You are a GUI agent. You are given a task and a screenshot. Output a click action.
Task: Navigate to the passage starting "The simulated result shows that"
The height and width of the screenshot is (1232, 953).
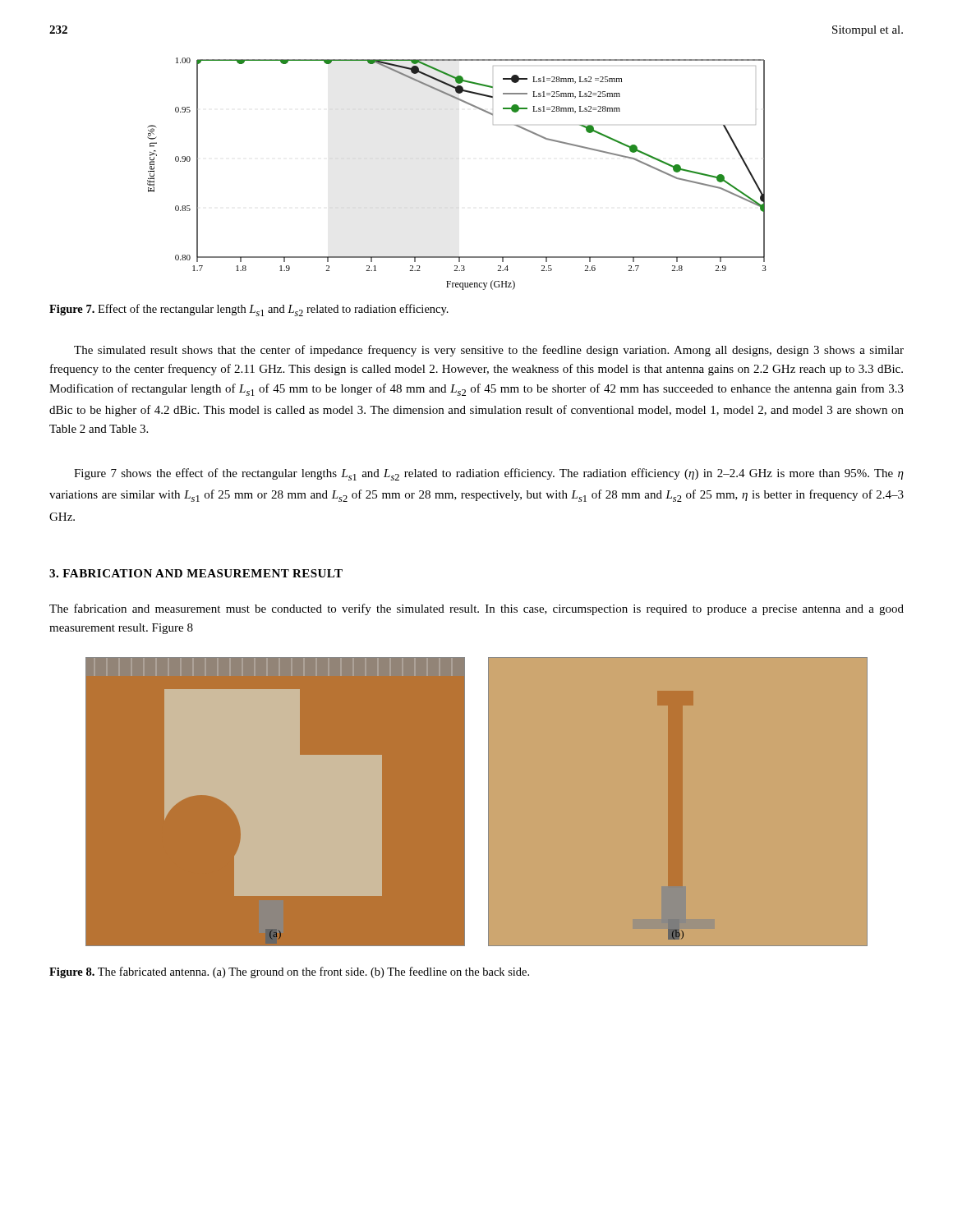pos(476,390)
